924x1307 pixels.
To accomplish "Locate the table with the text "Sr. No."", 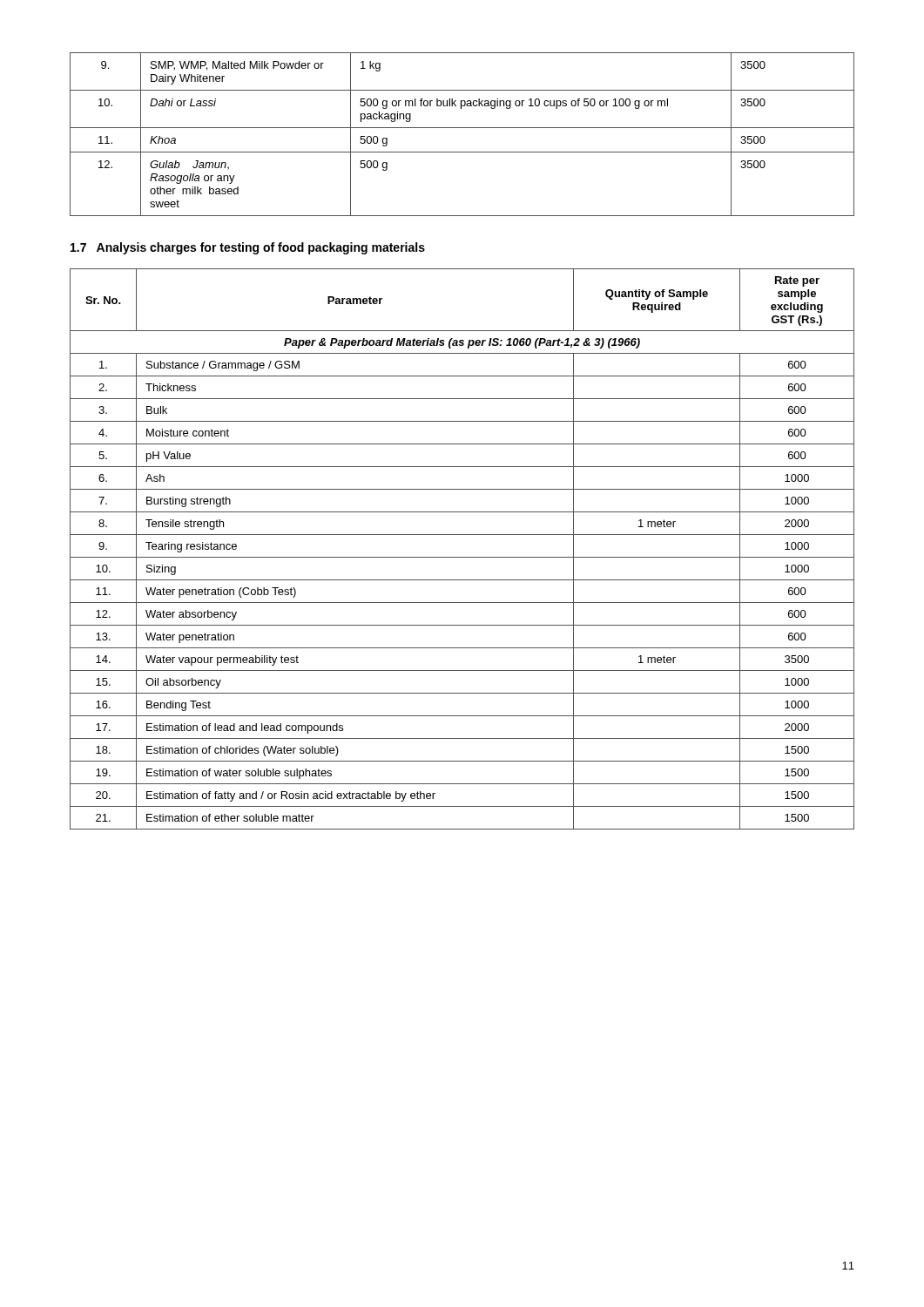I will point(462,549).
